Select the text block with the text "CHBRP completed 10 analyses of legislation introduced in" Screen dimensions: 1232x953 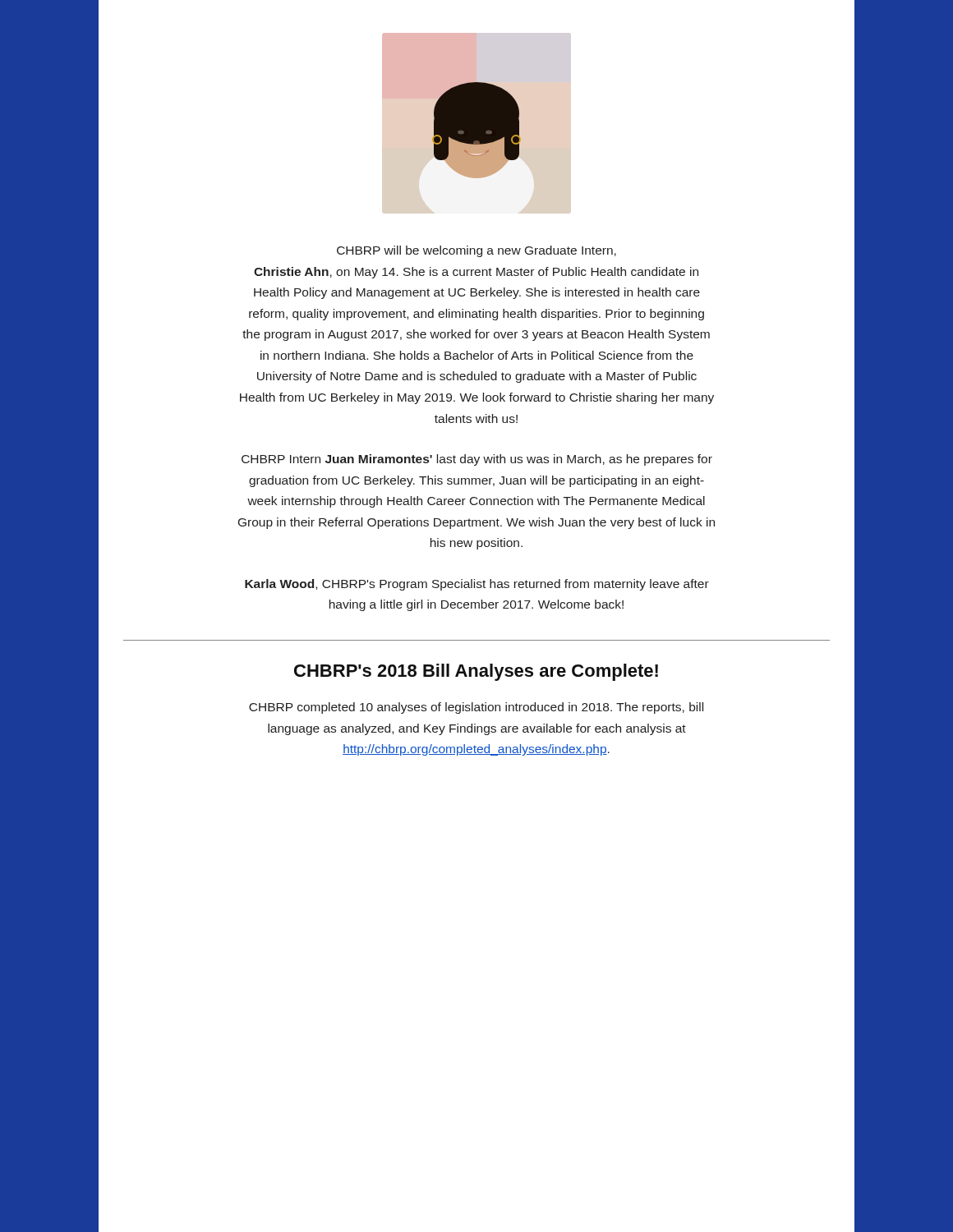(476, 728)
